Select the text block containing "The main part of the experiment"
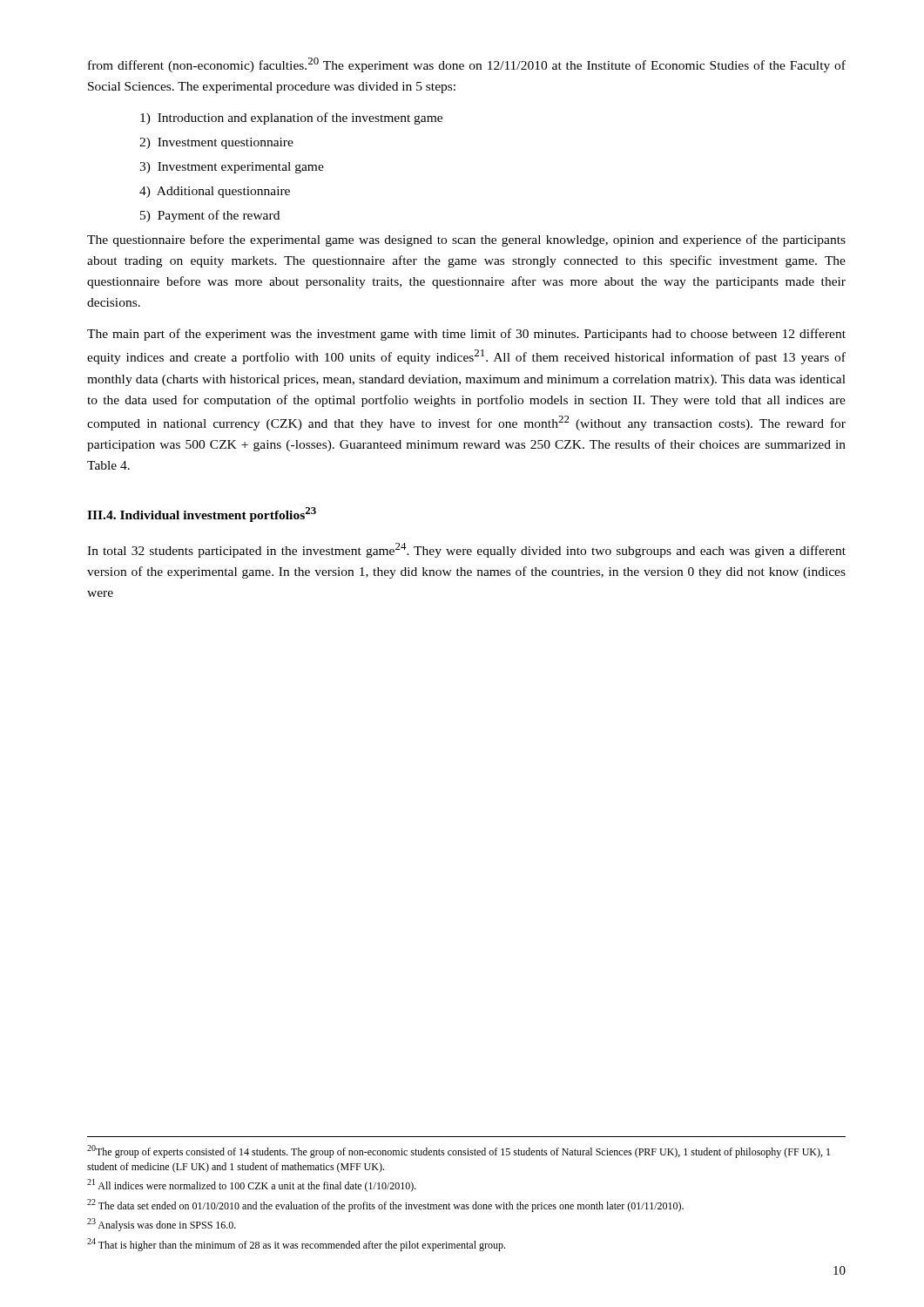 466,399
